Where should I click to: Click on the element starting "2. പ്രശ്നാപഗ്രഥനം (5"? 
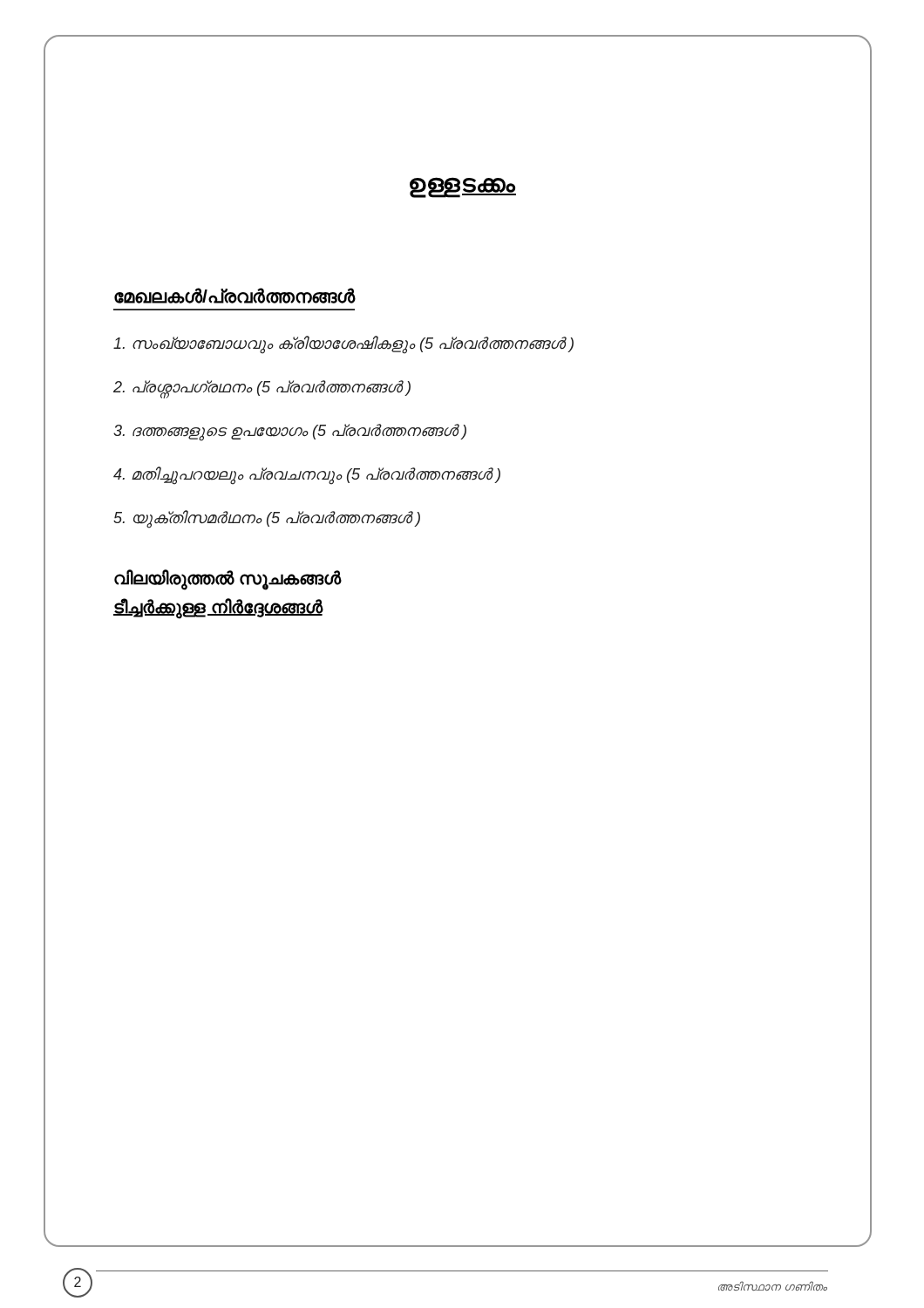coord(262,387)
